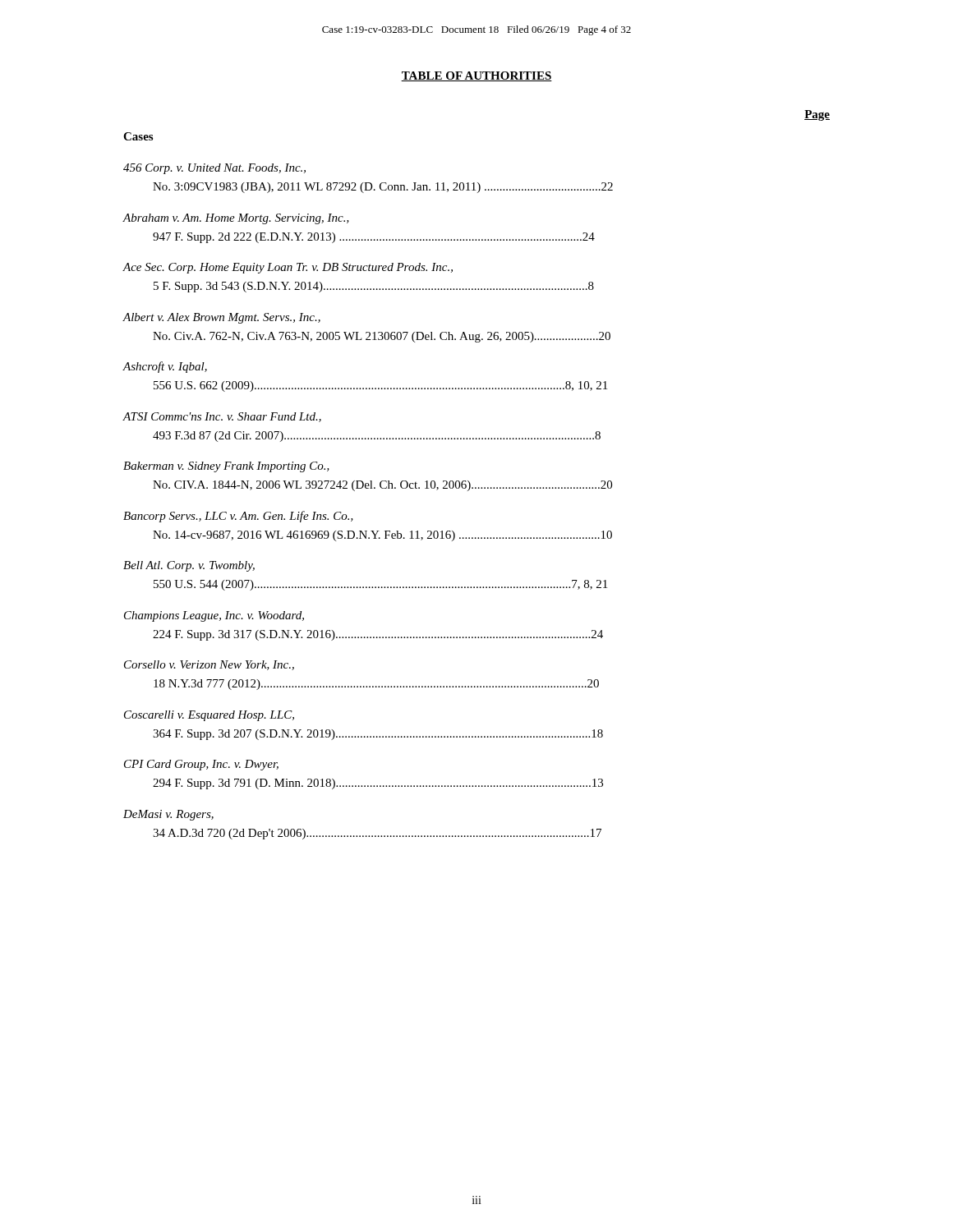Where is the passage that starts "Albert v. Alex Brown Mgmt. Servs.,"?
Viewport: 953px width, 1232px height.
coord(476,327)
